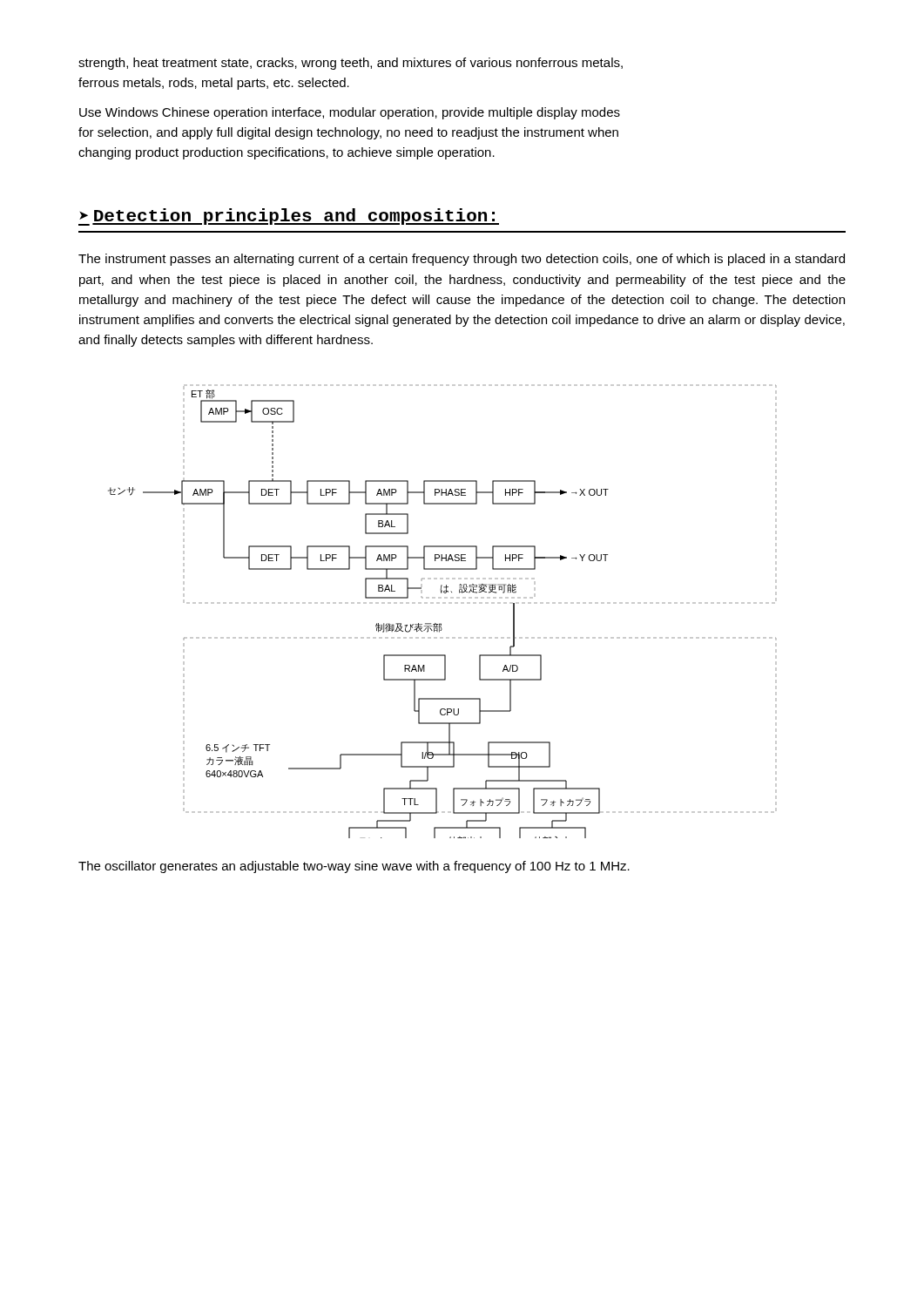The height and width of the screenshot is (1307, 924).
Task: Point to the passage starting "➤Detection principles and composition:"
Action: [x=289, y=217]
